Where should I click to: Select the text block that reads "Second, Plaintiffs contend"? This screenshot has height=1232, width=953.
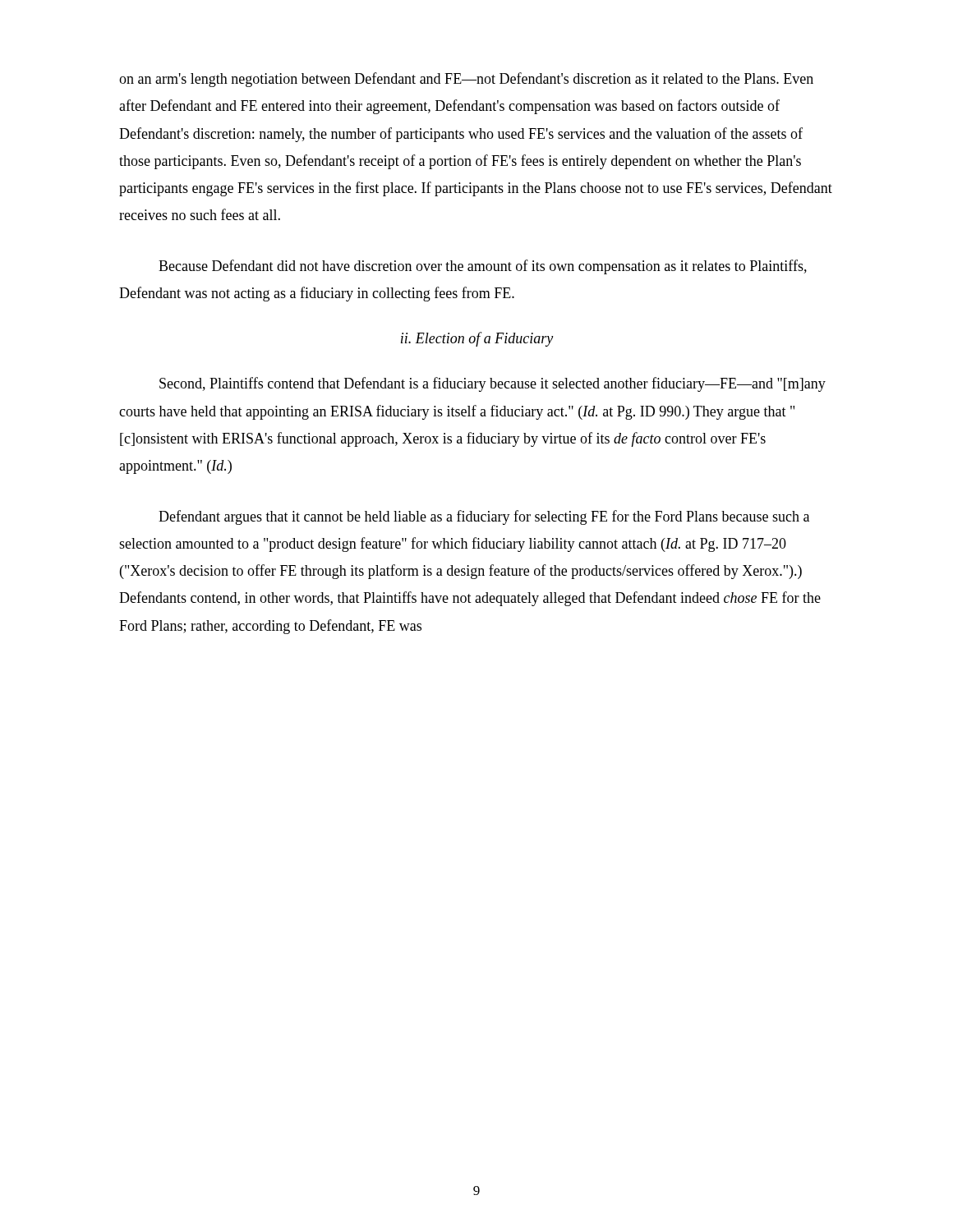click(x=472, y=425)
